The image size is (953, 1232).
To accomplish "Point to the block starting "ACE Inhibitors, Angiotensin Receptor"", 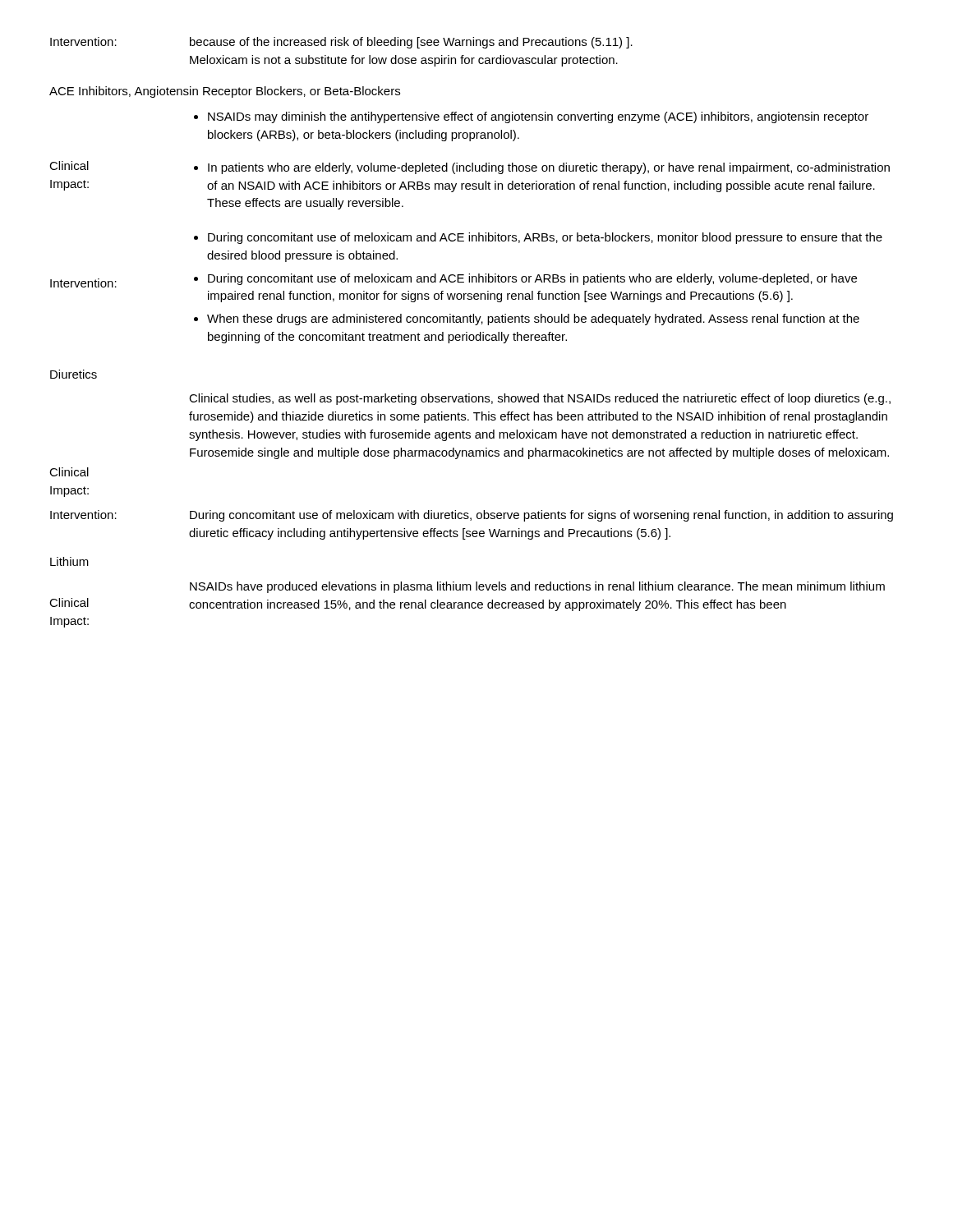I will 225,92.
